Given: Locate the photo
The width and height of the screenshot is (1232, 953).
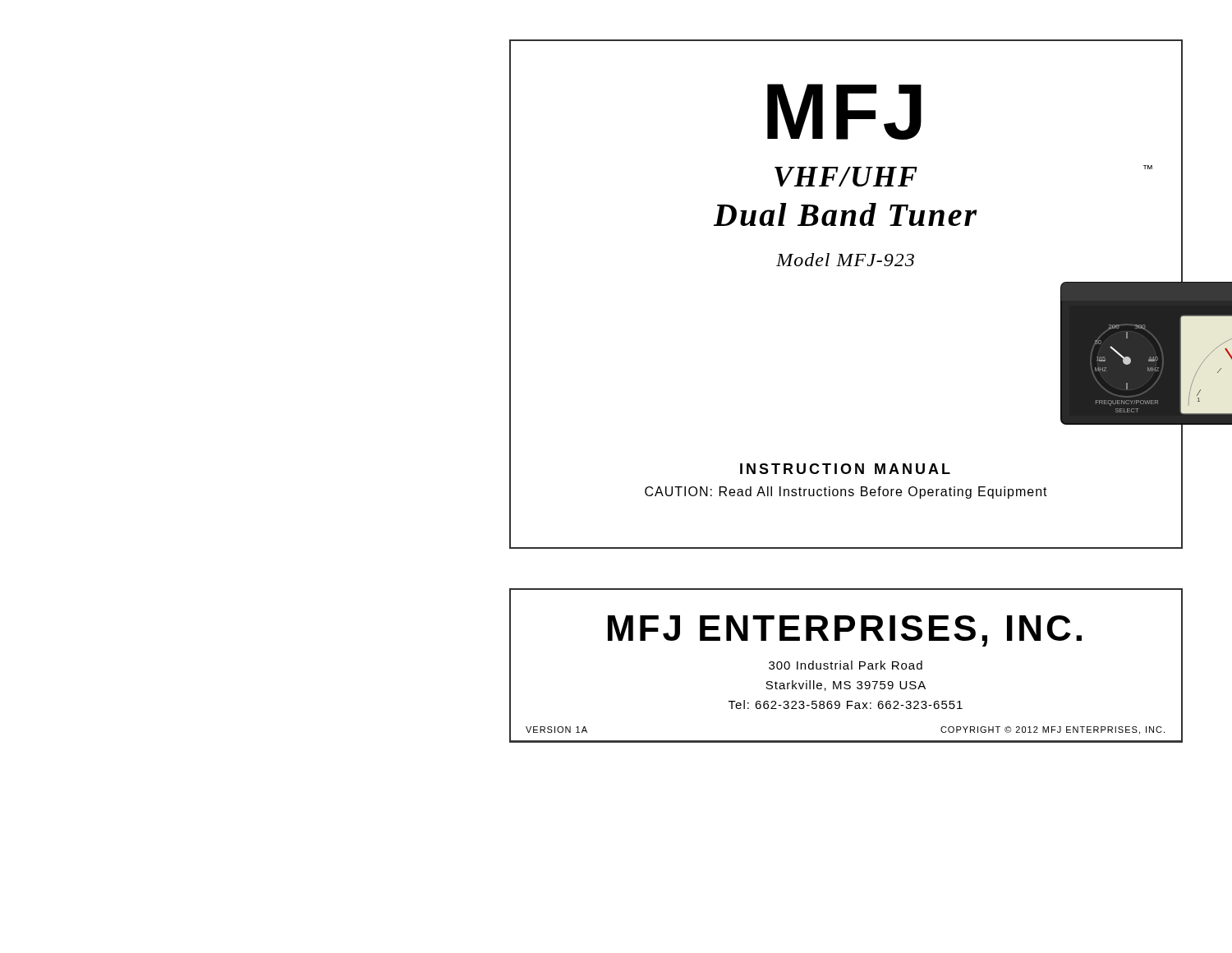Looking at the screenshot, I should pos(1142,356).
